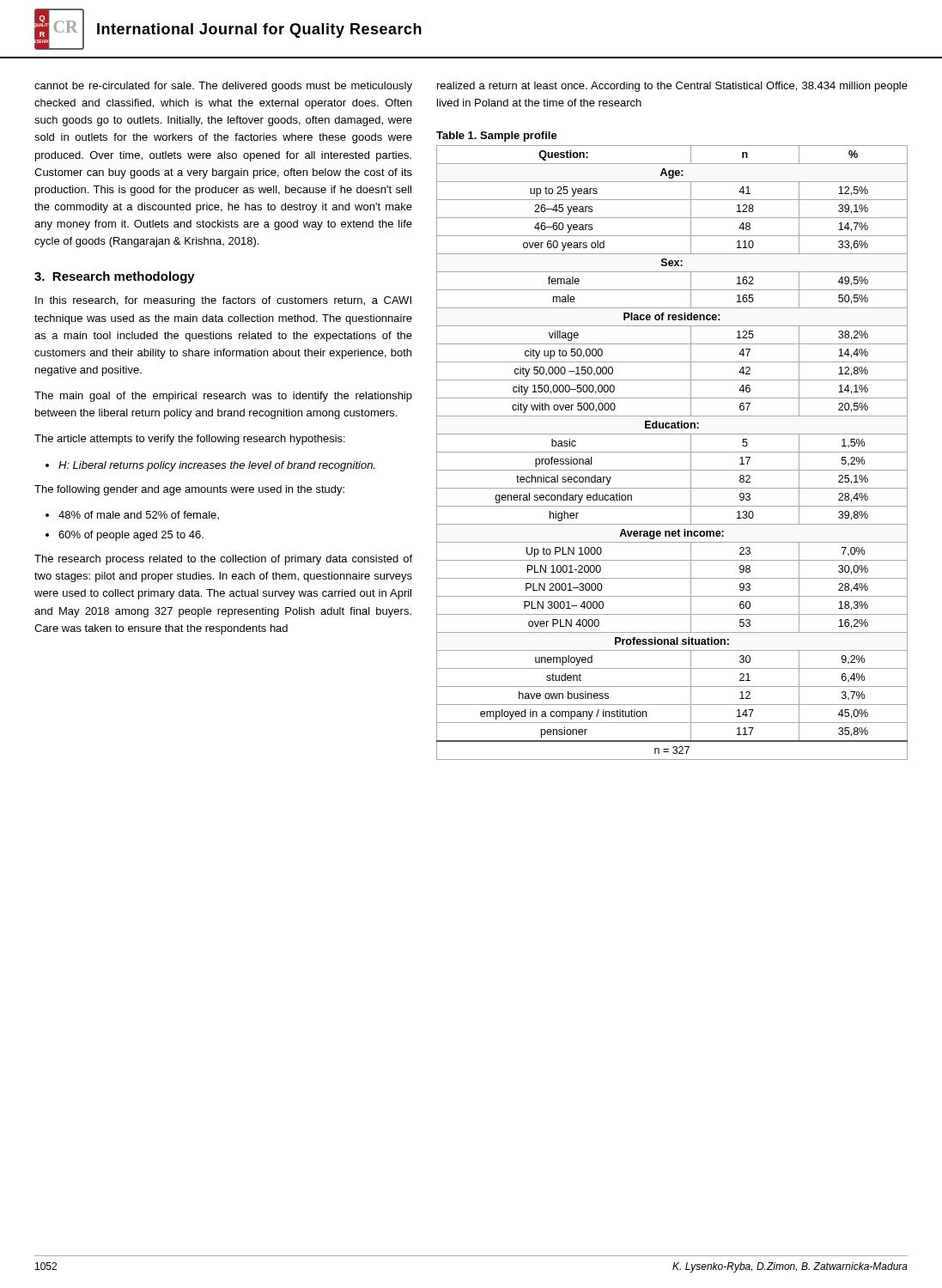Where does it say "3. Research methodology"?
The width and height of the screenshot is (942, 1288).
pyautogui.click(x=115, y=276)
